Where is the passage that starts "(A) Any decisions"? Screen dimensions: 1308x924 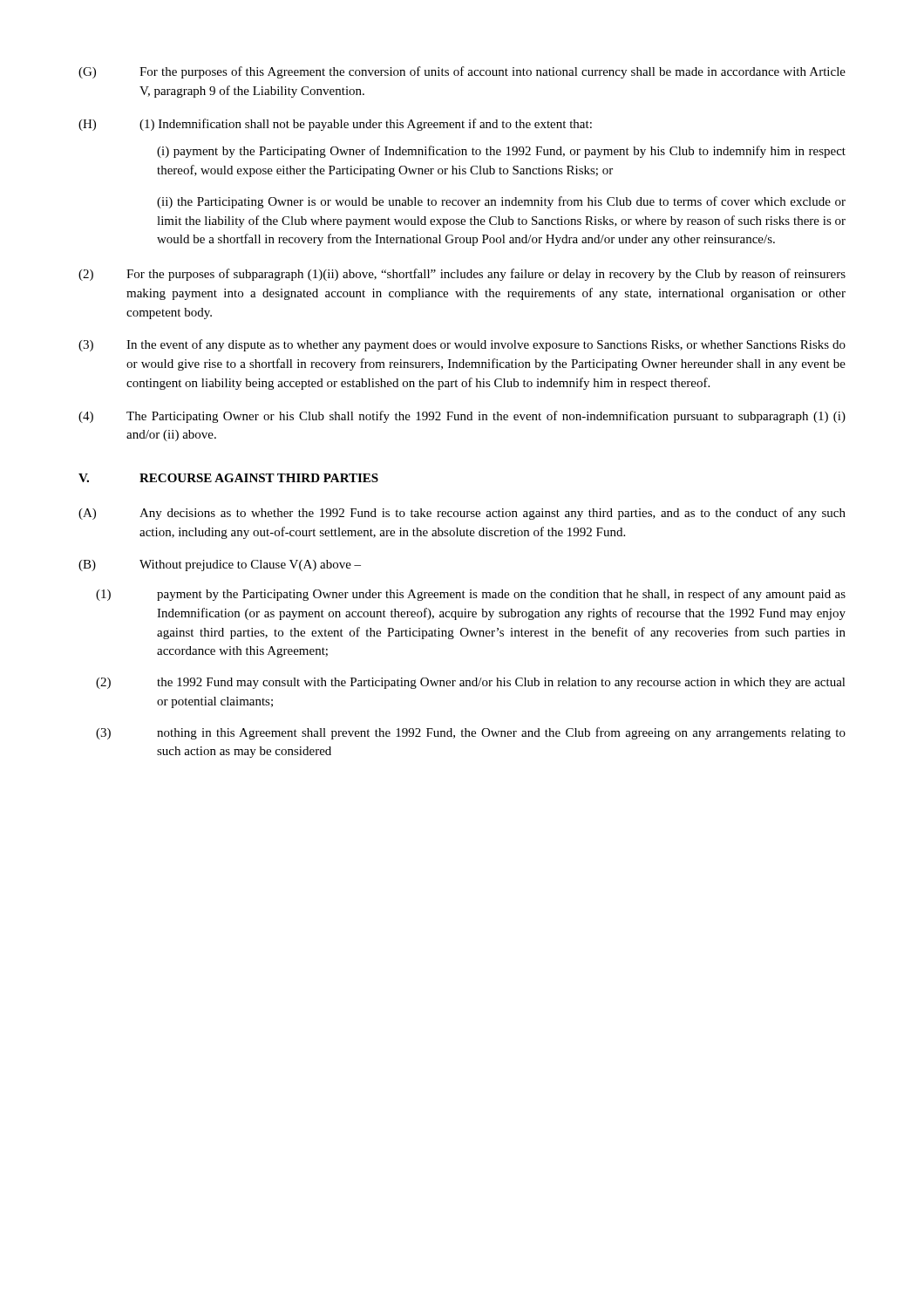(x=462, y=523)
